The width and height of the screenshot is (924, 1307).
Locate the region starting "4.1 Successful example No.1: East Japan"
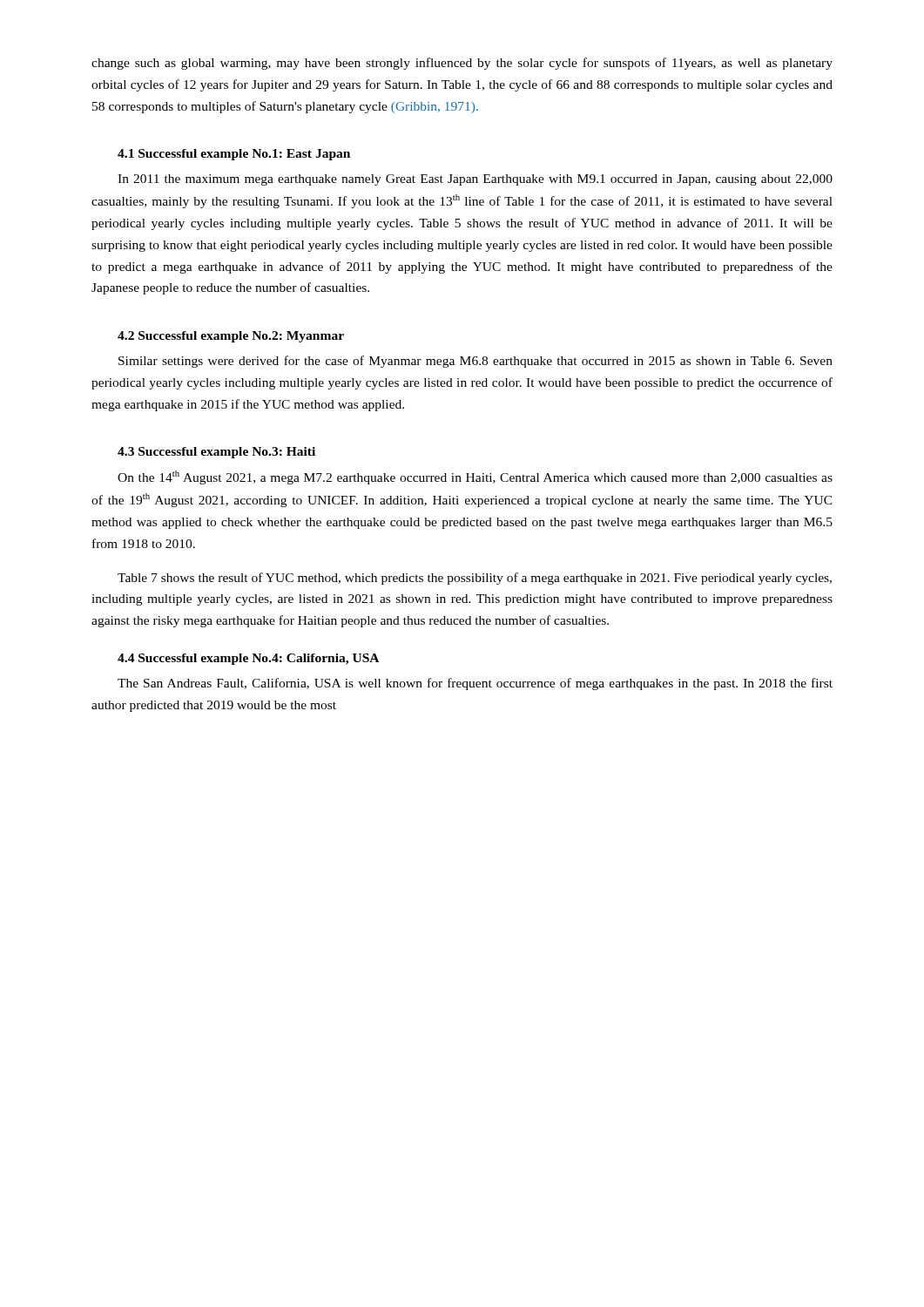(234, 155)
